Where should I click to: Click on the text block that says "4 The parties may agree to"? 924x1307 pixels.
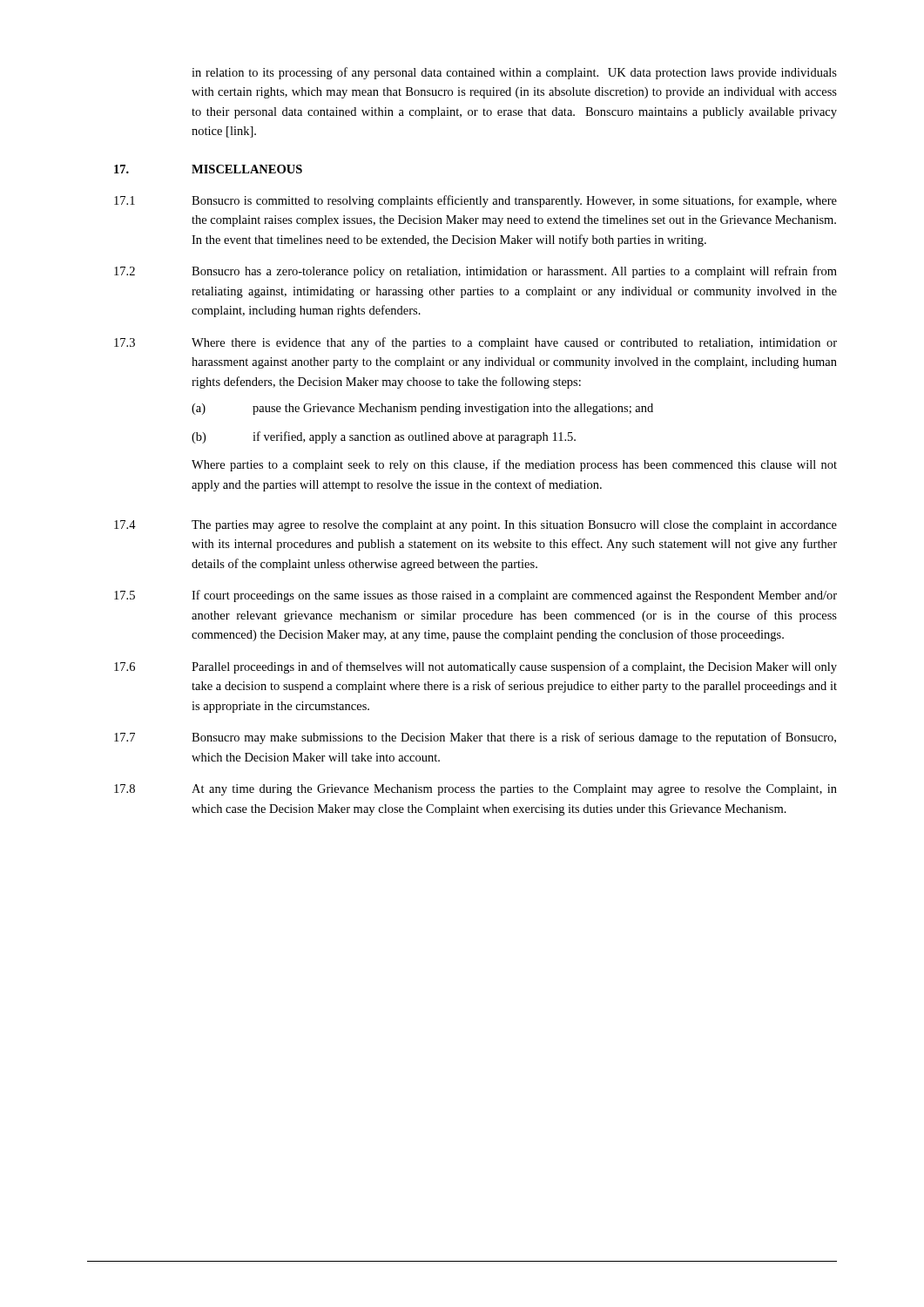tap(475, 544)
